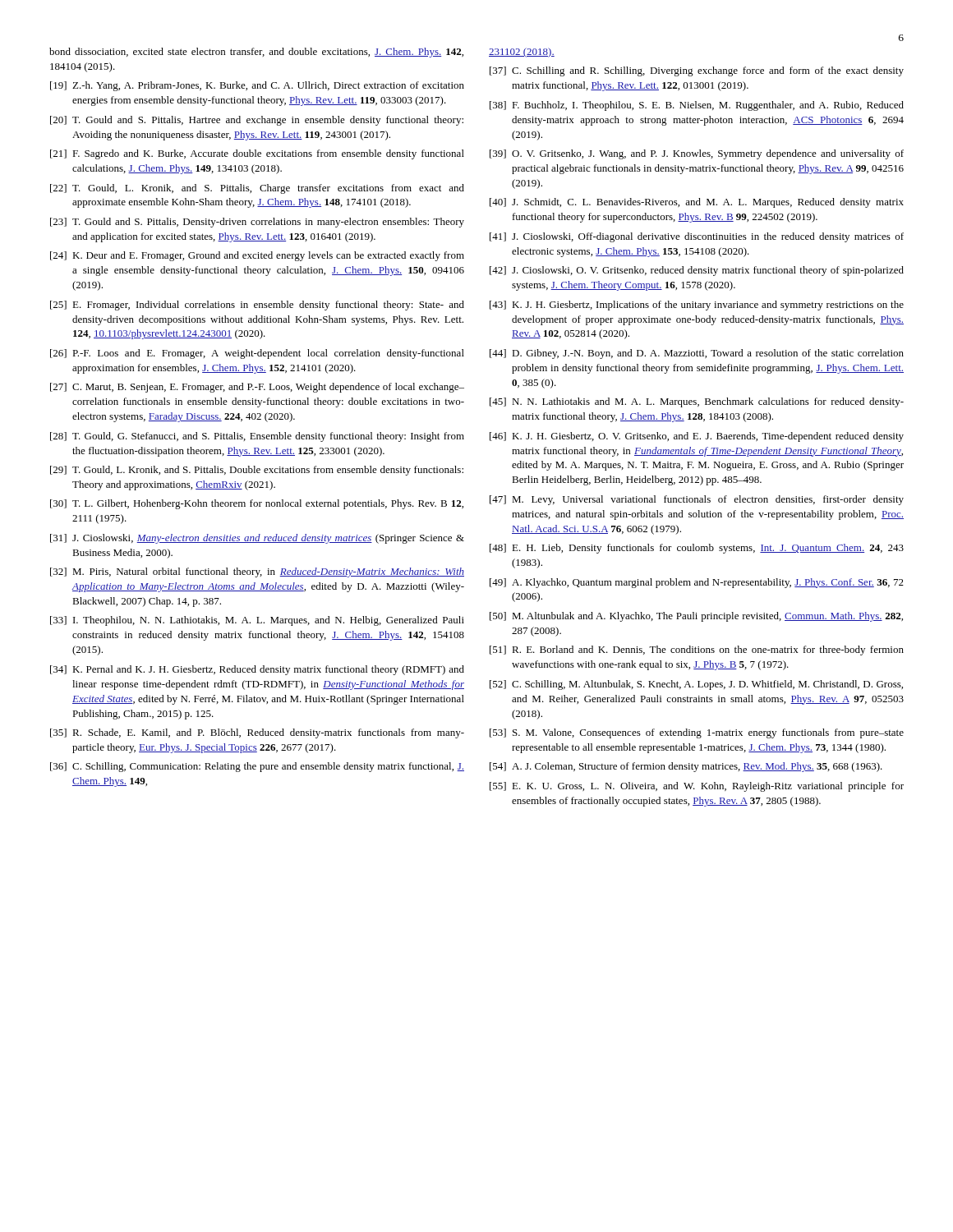Image resolution: width=953 pixels, height=1232 pixels.
Task: Locate the list item containing "[26] P.-F. Loos and E. Fromager, A weight-dependent"
Action: coord(257,360)
